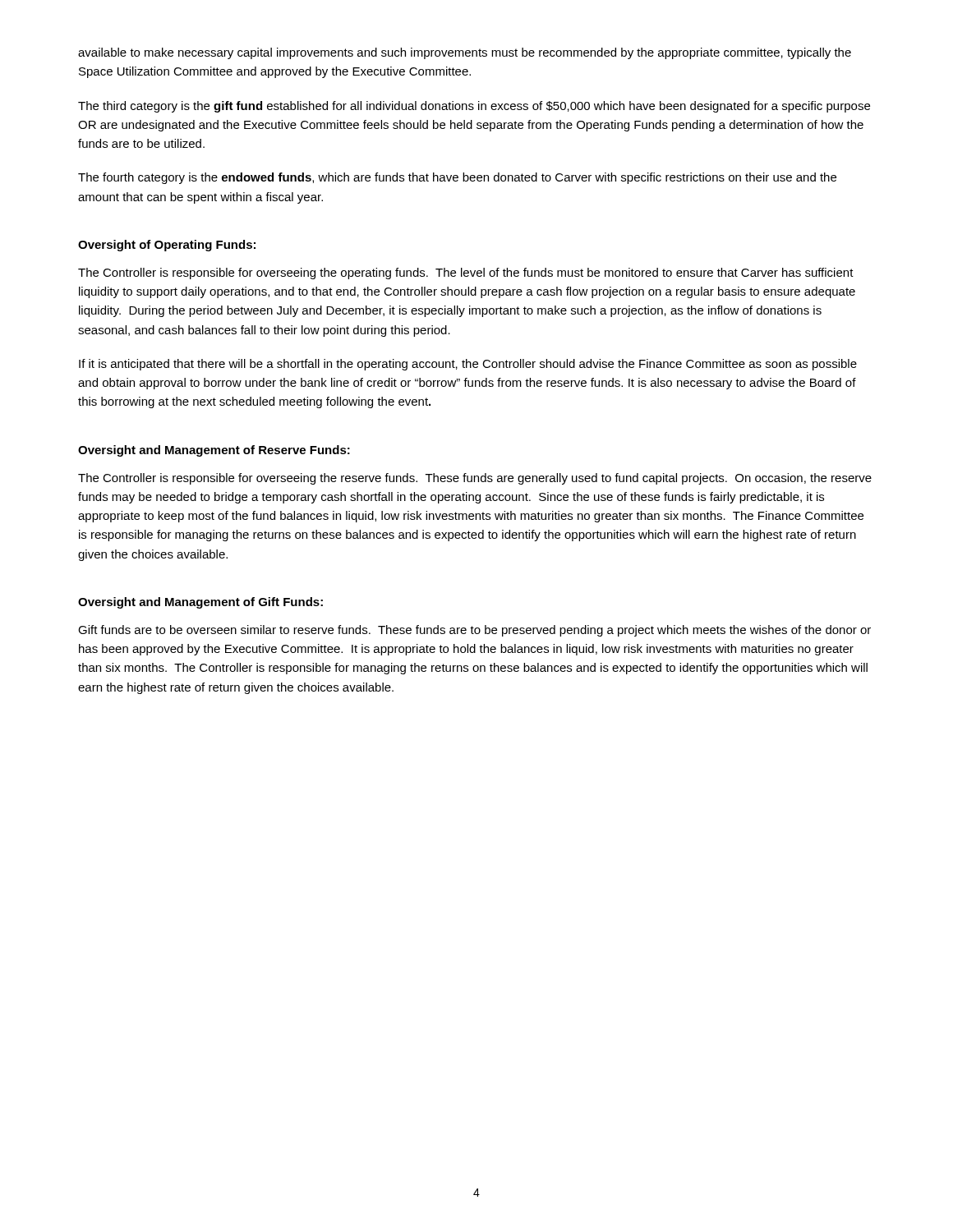This screenshot has height=1232, width=953.
Task: Find the section header with the text "Oversight of Operating Funds:"
Action: 167,244
